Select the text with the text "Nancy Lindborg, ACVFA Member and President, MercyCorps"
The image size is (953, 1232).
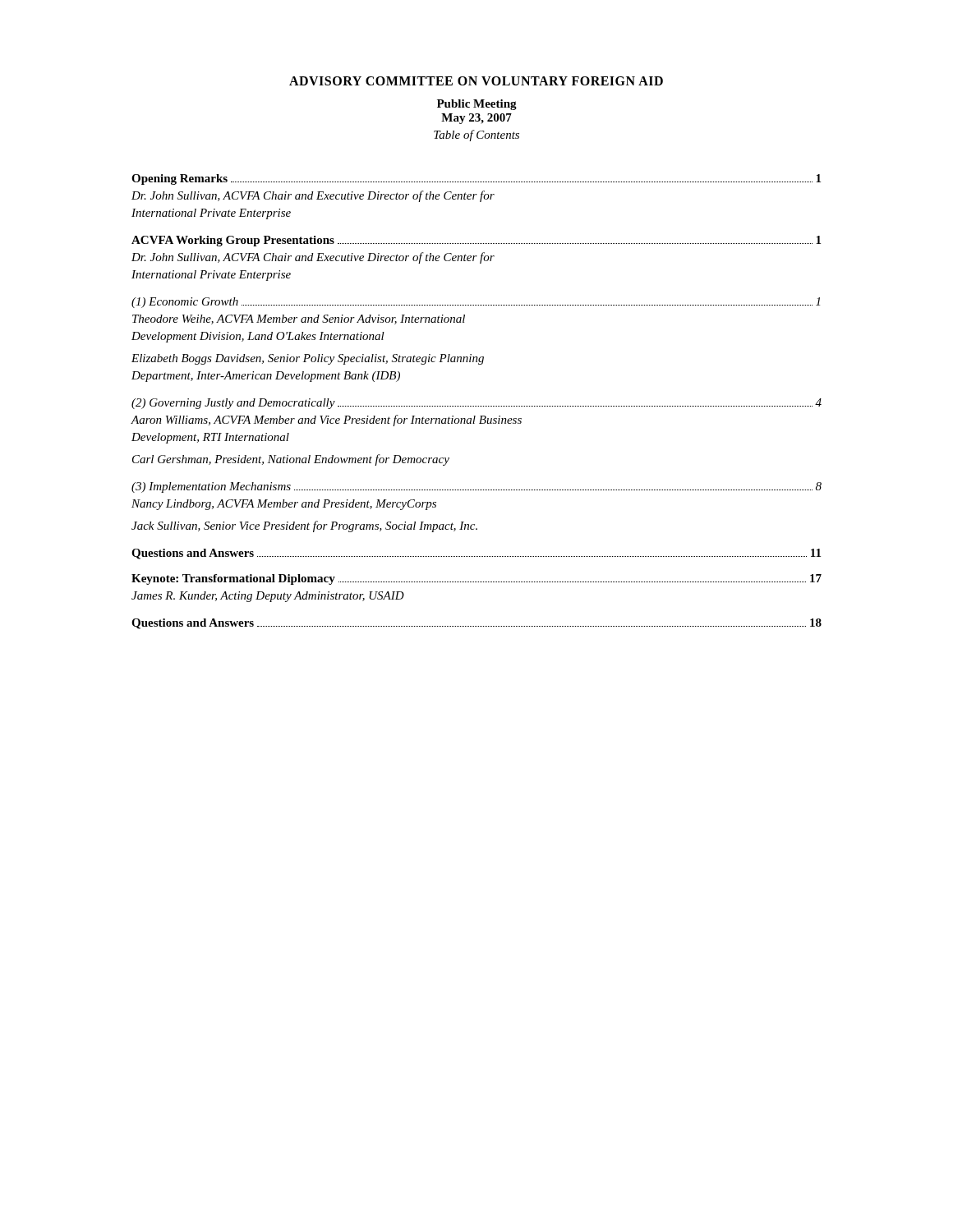(284, 503)
